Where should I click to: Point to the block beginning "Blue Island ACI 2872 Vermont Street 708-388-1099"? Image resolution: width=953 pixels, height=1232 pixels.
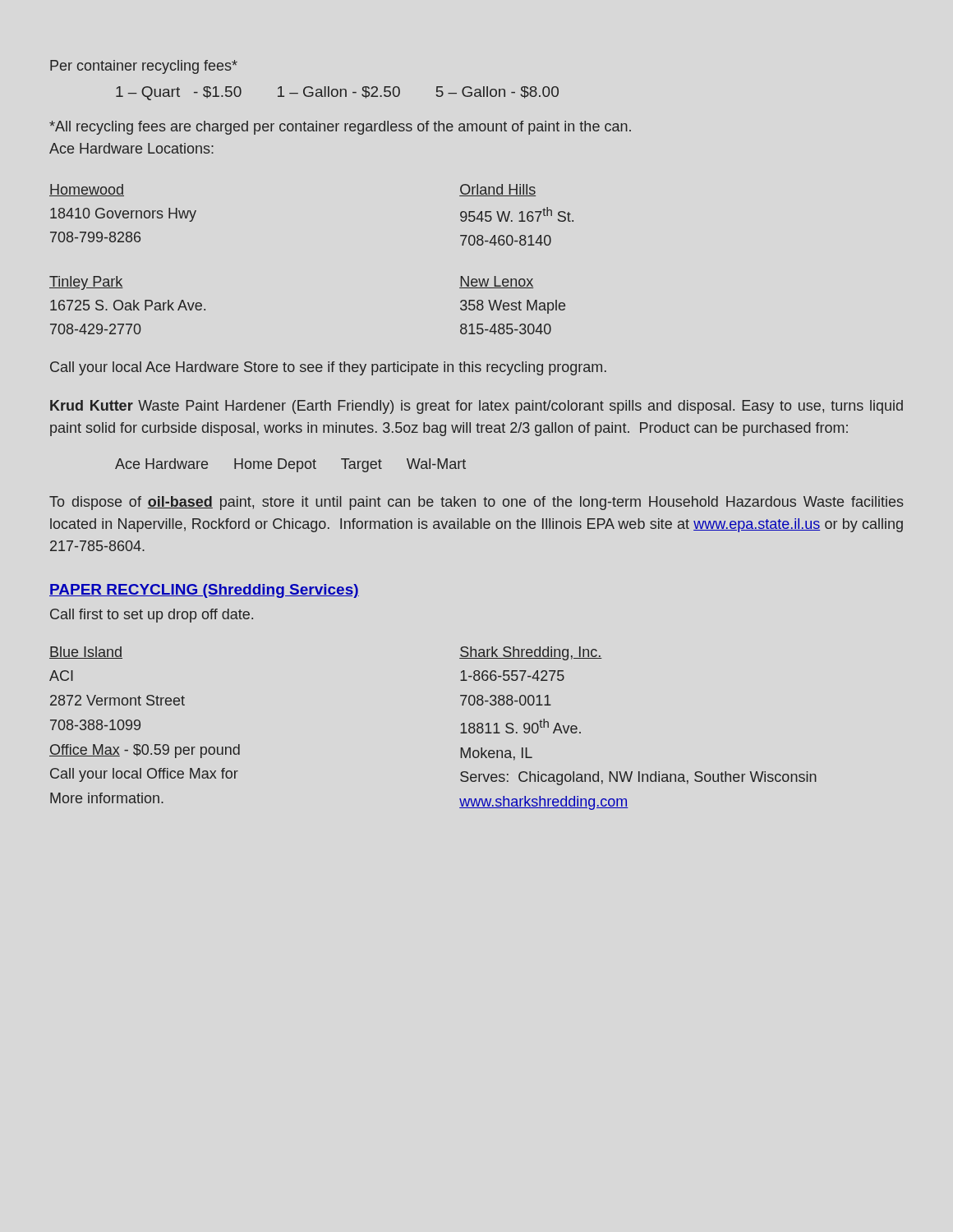145,725
